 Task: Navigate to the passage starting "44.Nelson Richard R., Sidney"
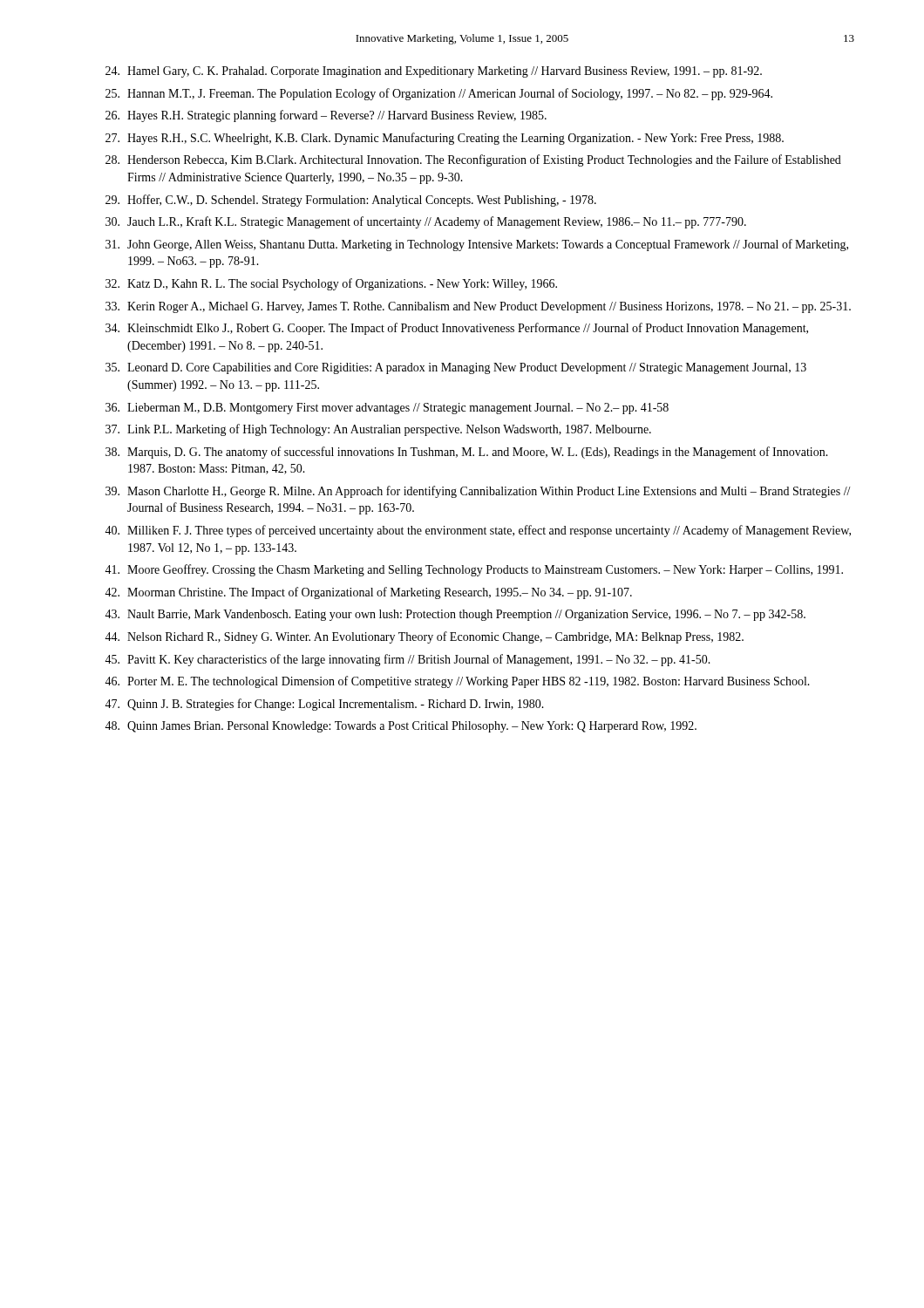click(471, 637)
